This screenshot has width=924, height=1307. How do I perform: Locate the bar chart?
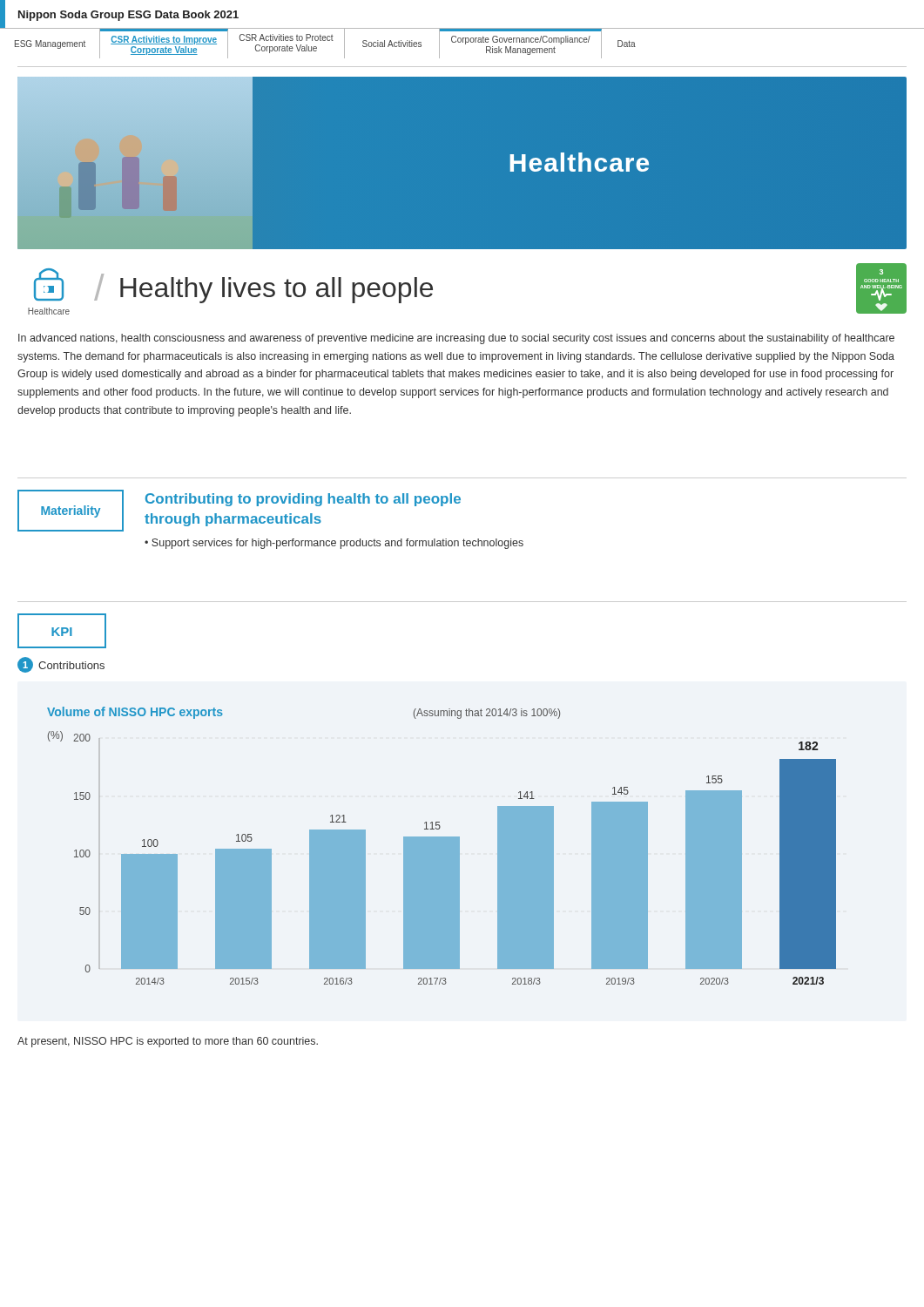tap(462, 851)
